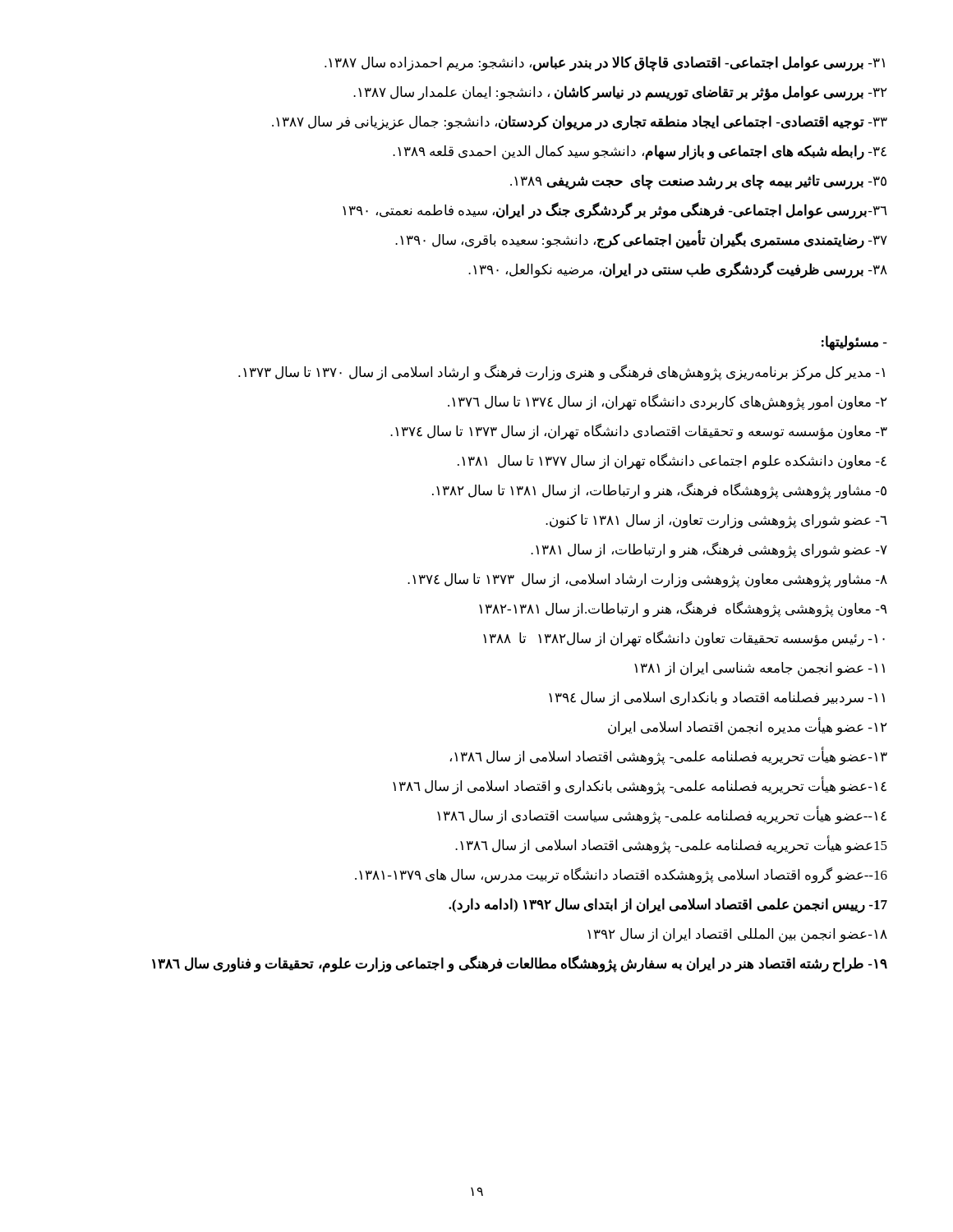Where is the passage that starts "١١- عضو انجمن جامعه"?

[x=760, y=668]
